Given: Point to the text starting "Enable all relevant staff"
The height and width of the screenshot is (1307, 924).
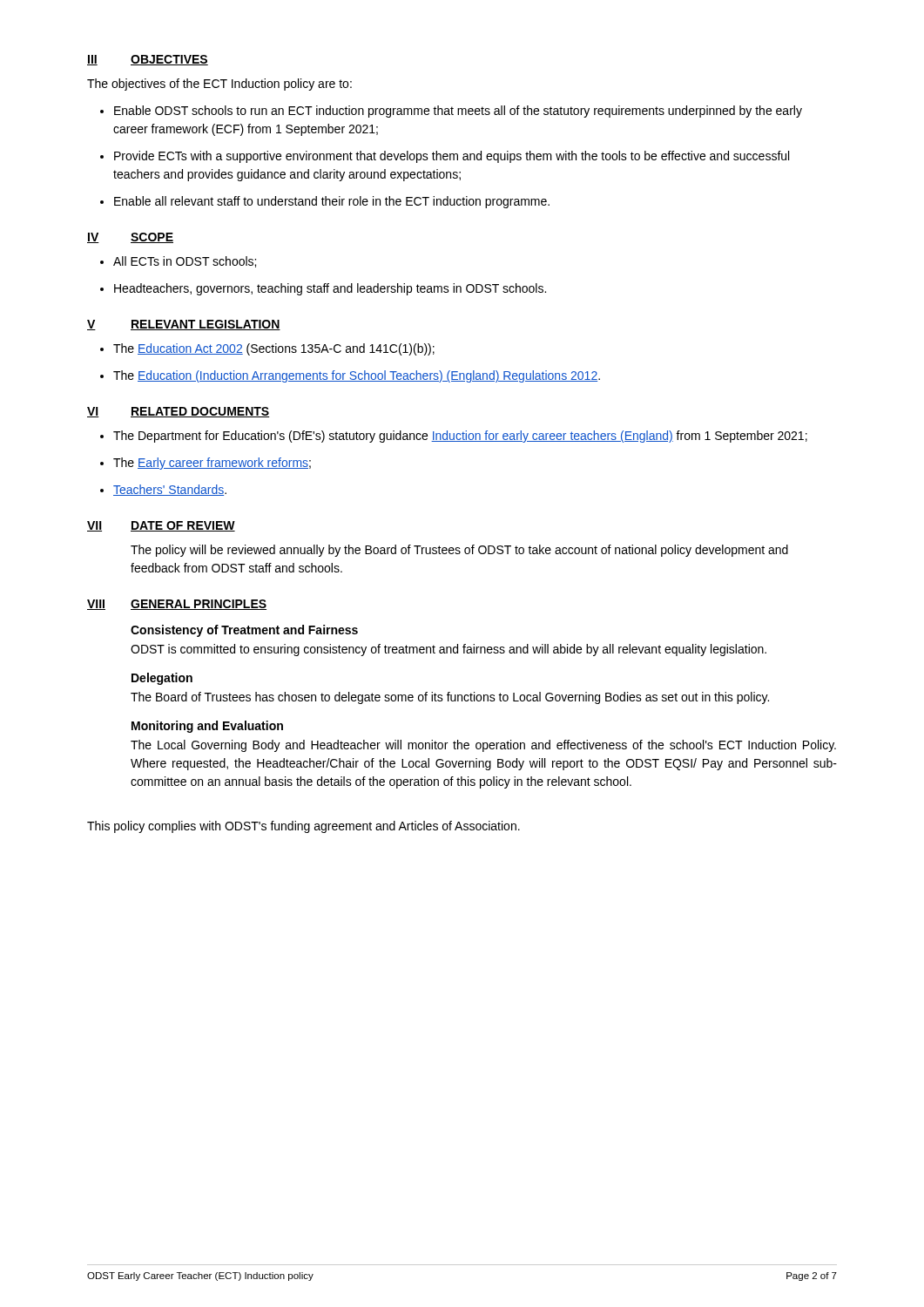Looking at the screenshot, I should (x=332, y=201).
